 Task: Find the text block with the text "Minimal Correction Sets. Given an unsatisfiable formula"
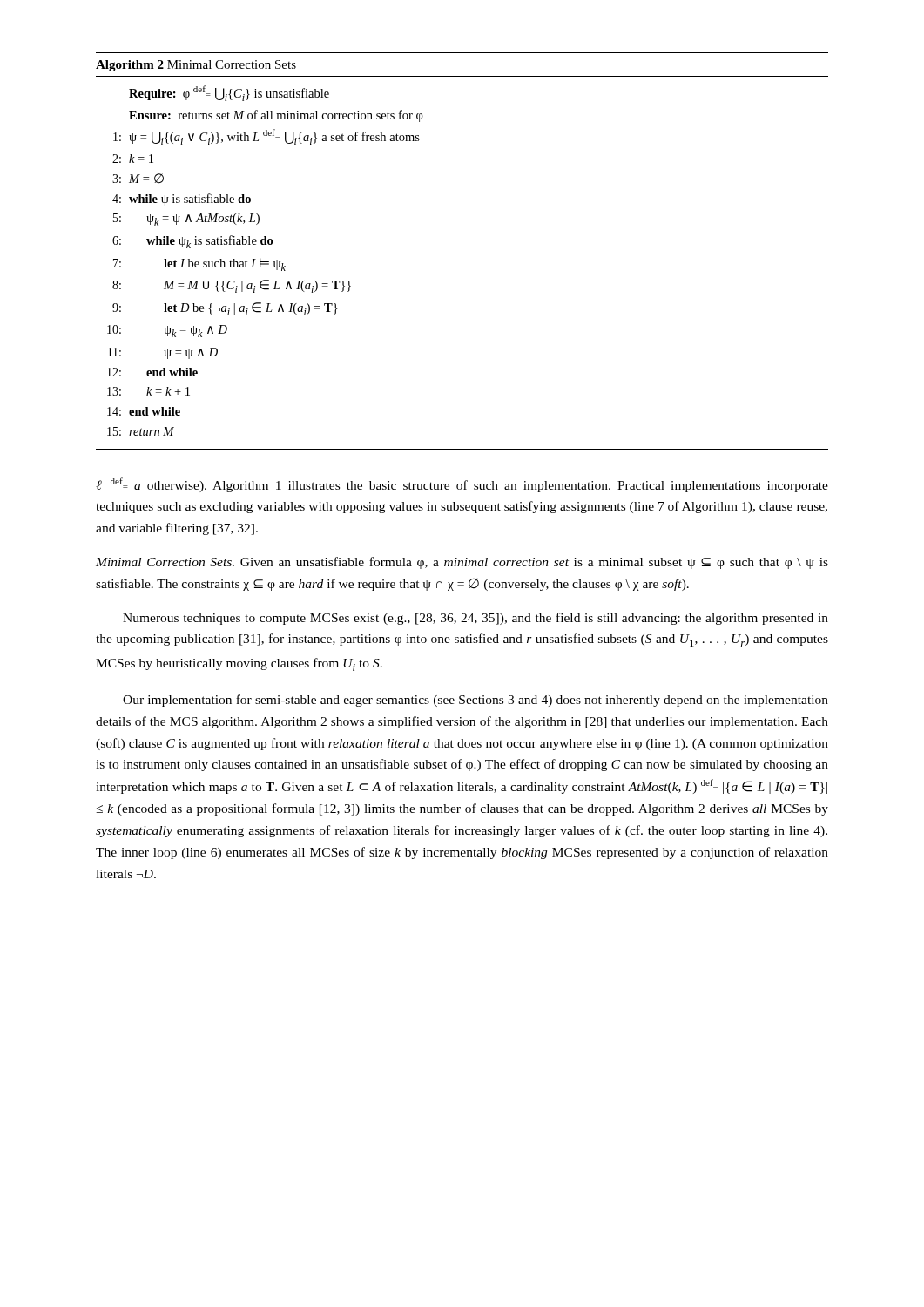[x=462, y=572]
